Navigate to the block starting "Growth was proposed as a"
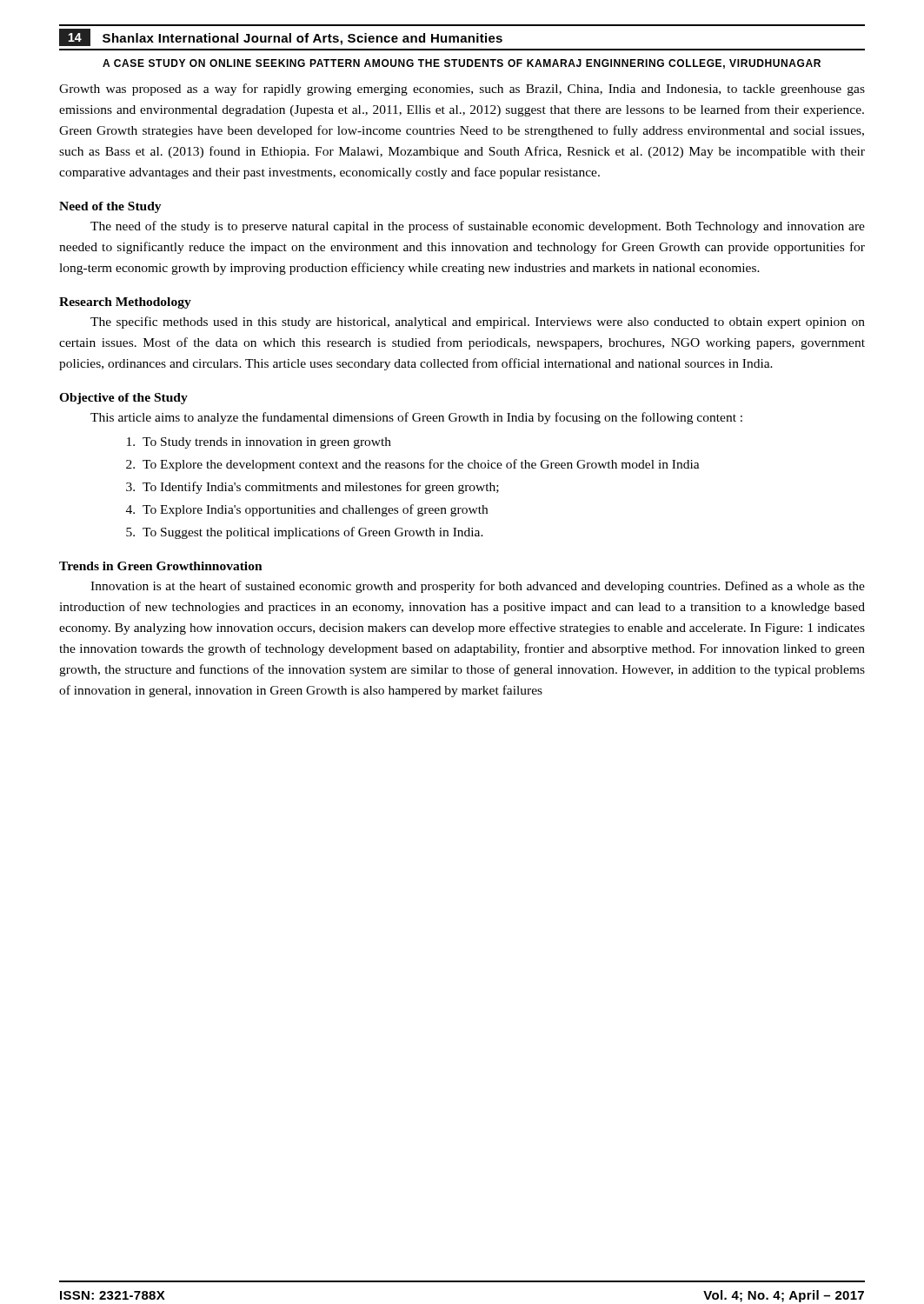The image size is (924, 1304). (462, 130)
